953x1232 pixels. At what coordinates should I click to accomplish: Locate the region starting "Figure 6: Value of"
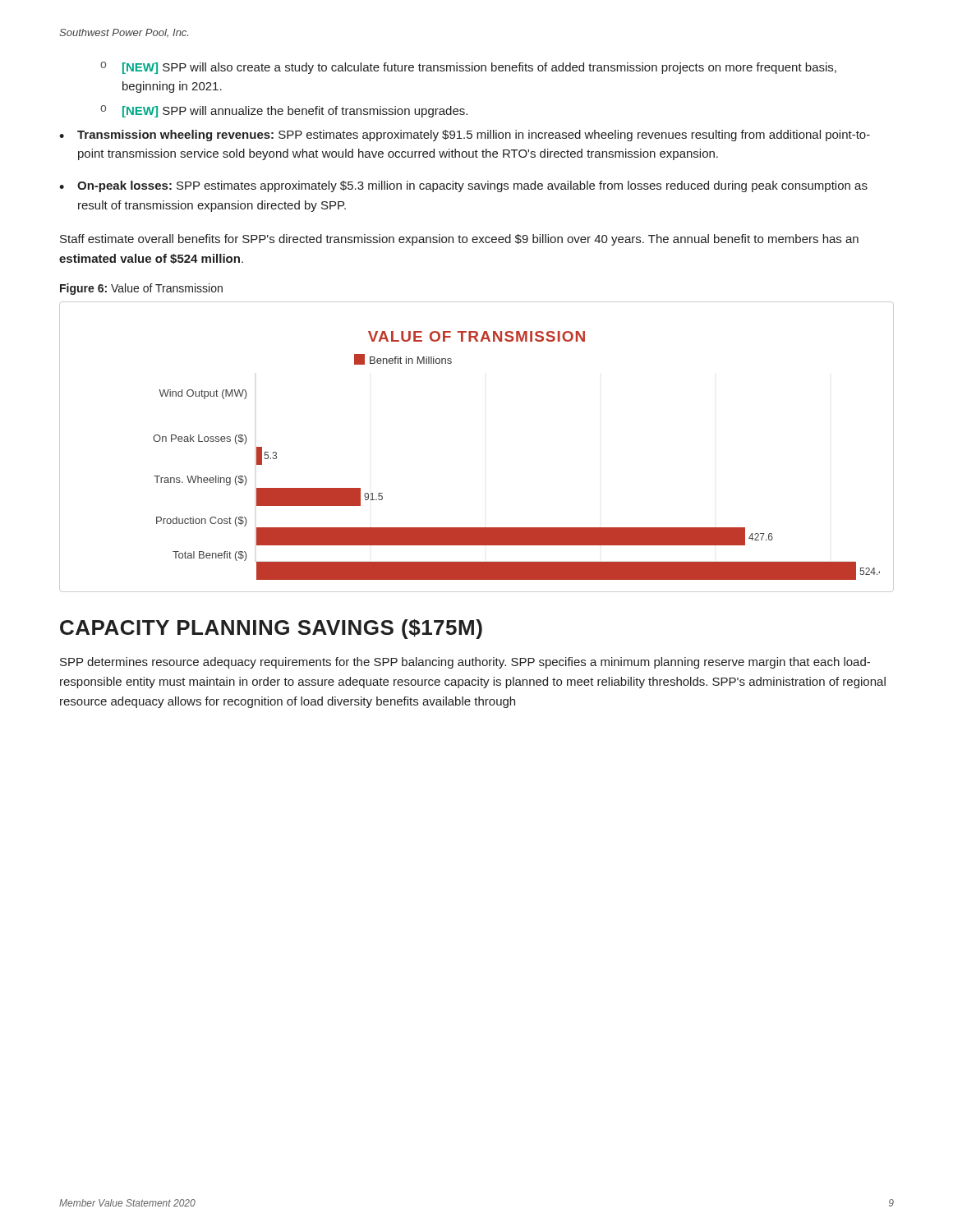tap(141, 288)
